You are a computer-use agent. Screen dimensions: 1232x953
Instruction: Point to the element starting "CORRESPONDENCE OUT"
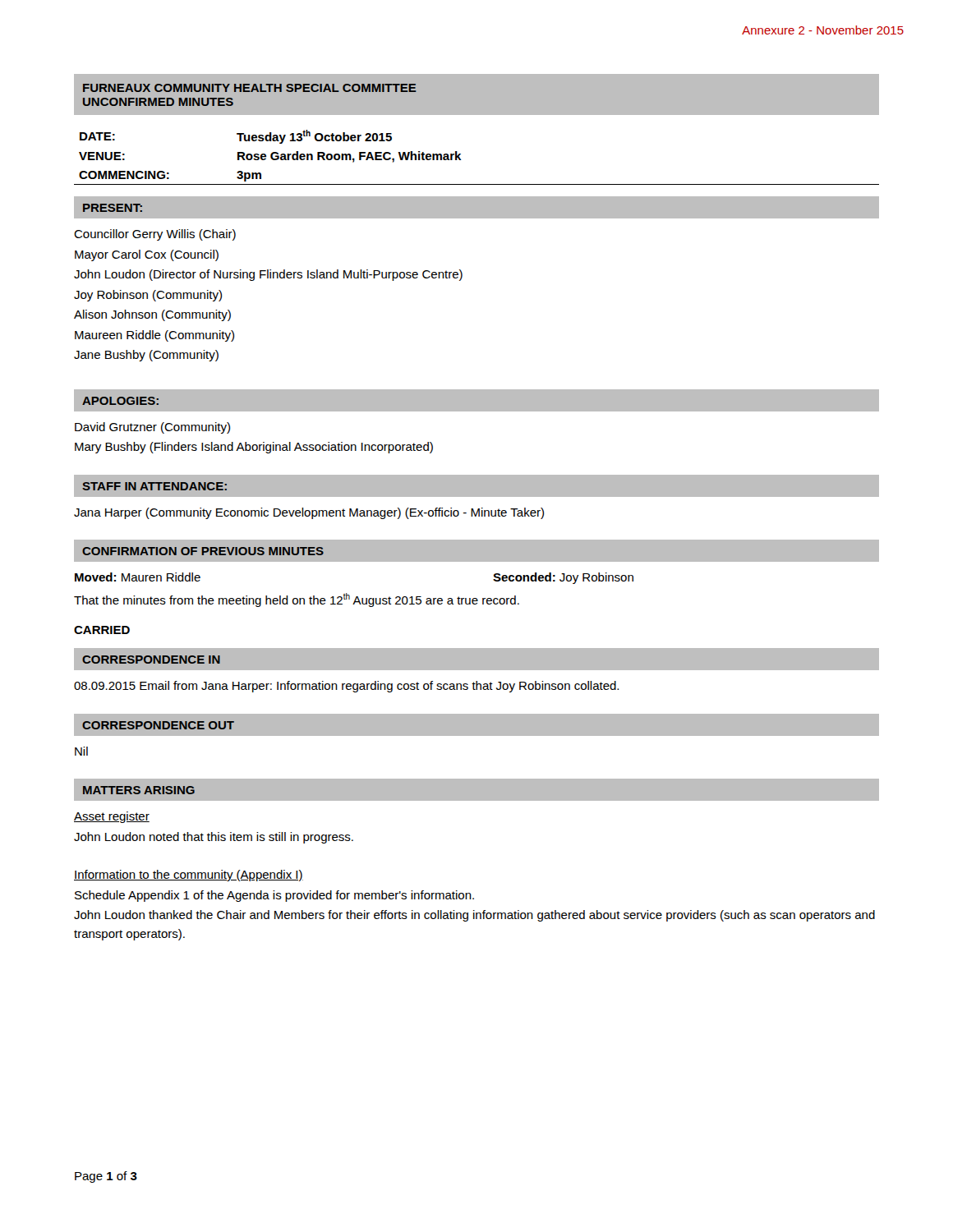tap(158, 724)
